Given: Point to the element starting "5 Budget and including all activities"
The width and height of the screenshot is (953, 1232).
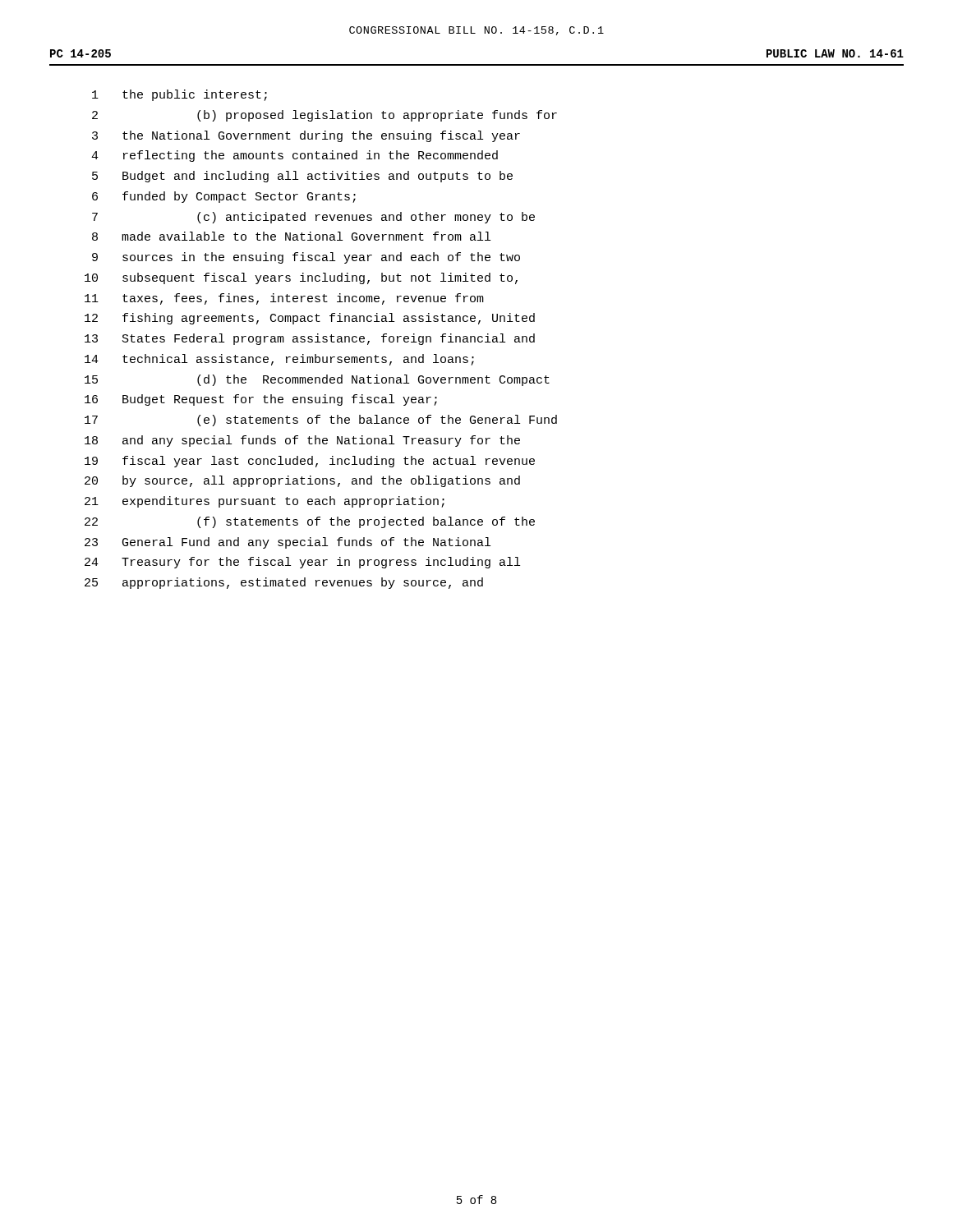Looking at the screenshot, I should click(476, 178).
